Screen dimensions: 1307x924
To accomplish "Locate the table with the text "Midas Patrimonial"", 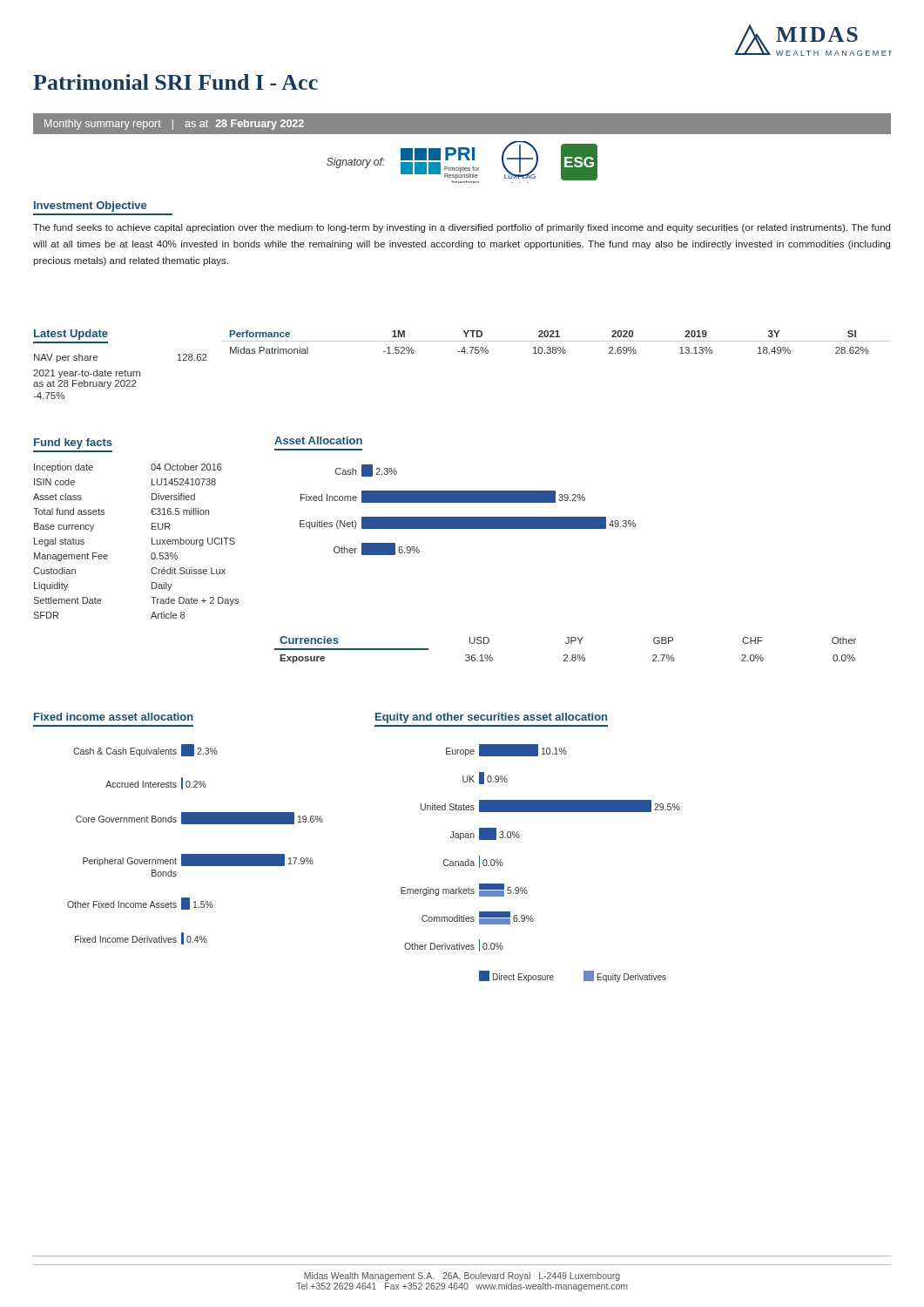I will click(x=556, y=343).
